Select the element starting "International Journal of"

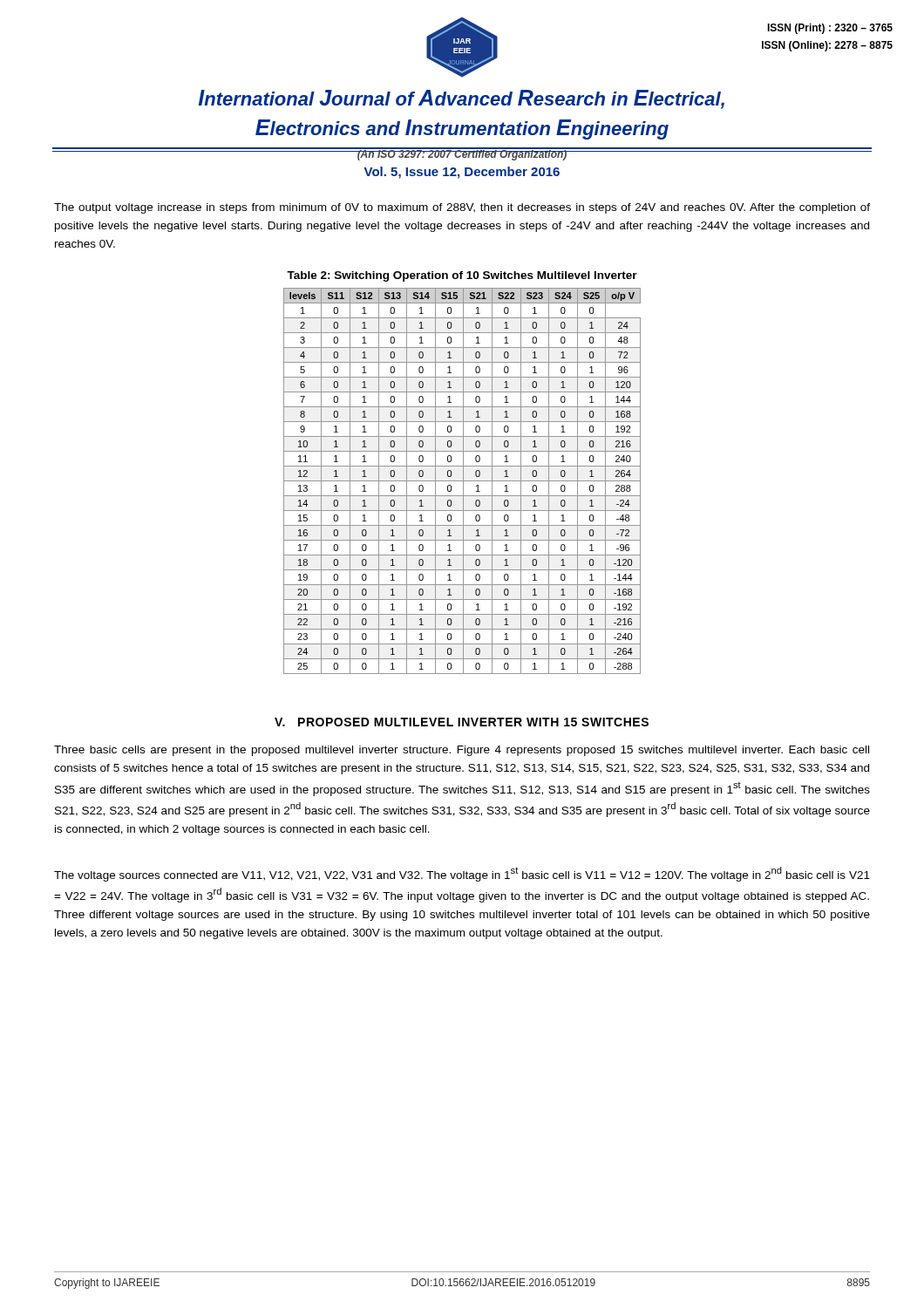pyautogui.click(x=462, y=118)
